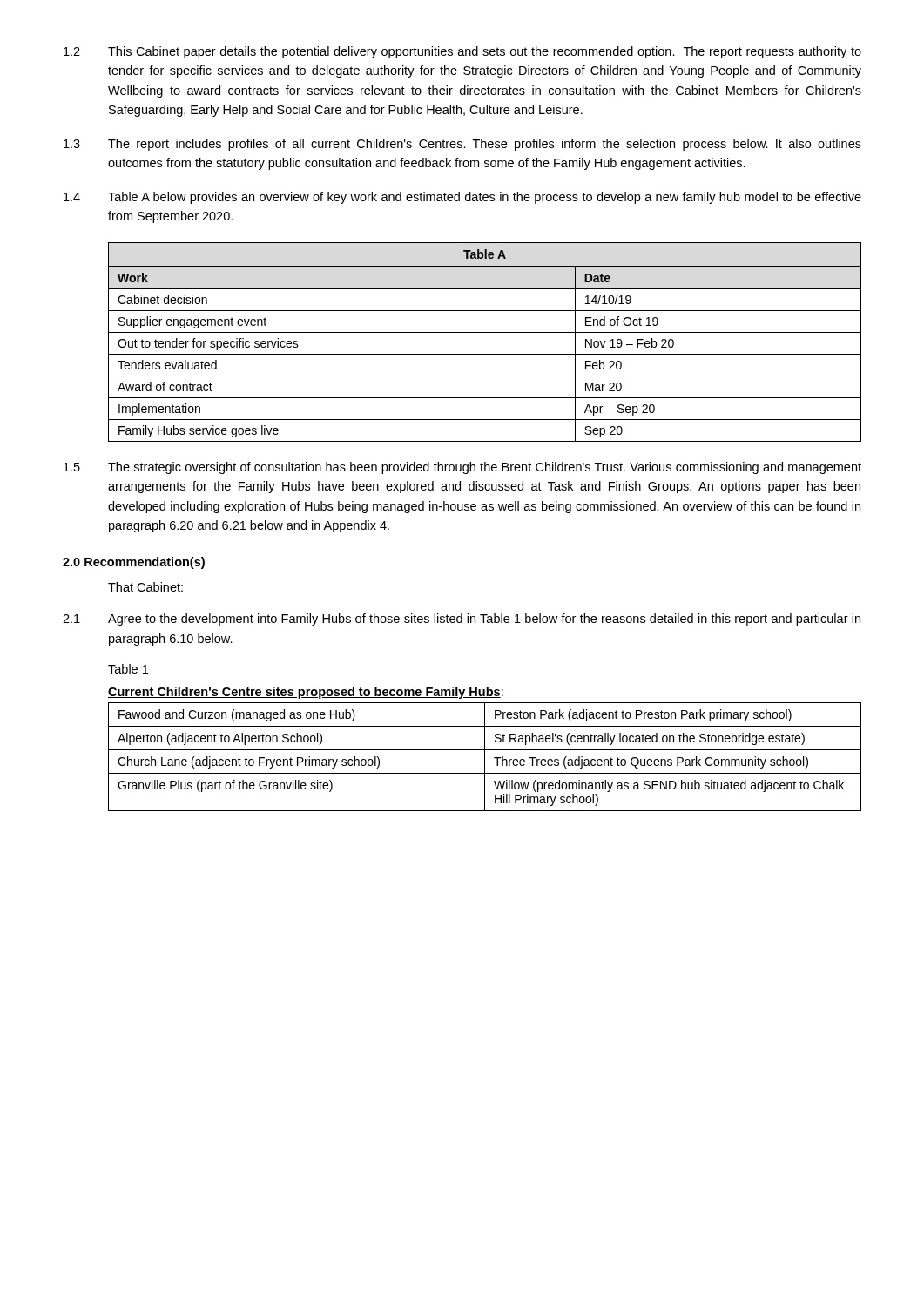924x1307 pixels.
Task: Find the table that mentions "Willow (predominantly as a SEND"
Action: point(462,757)
